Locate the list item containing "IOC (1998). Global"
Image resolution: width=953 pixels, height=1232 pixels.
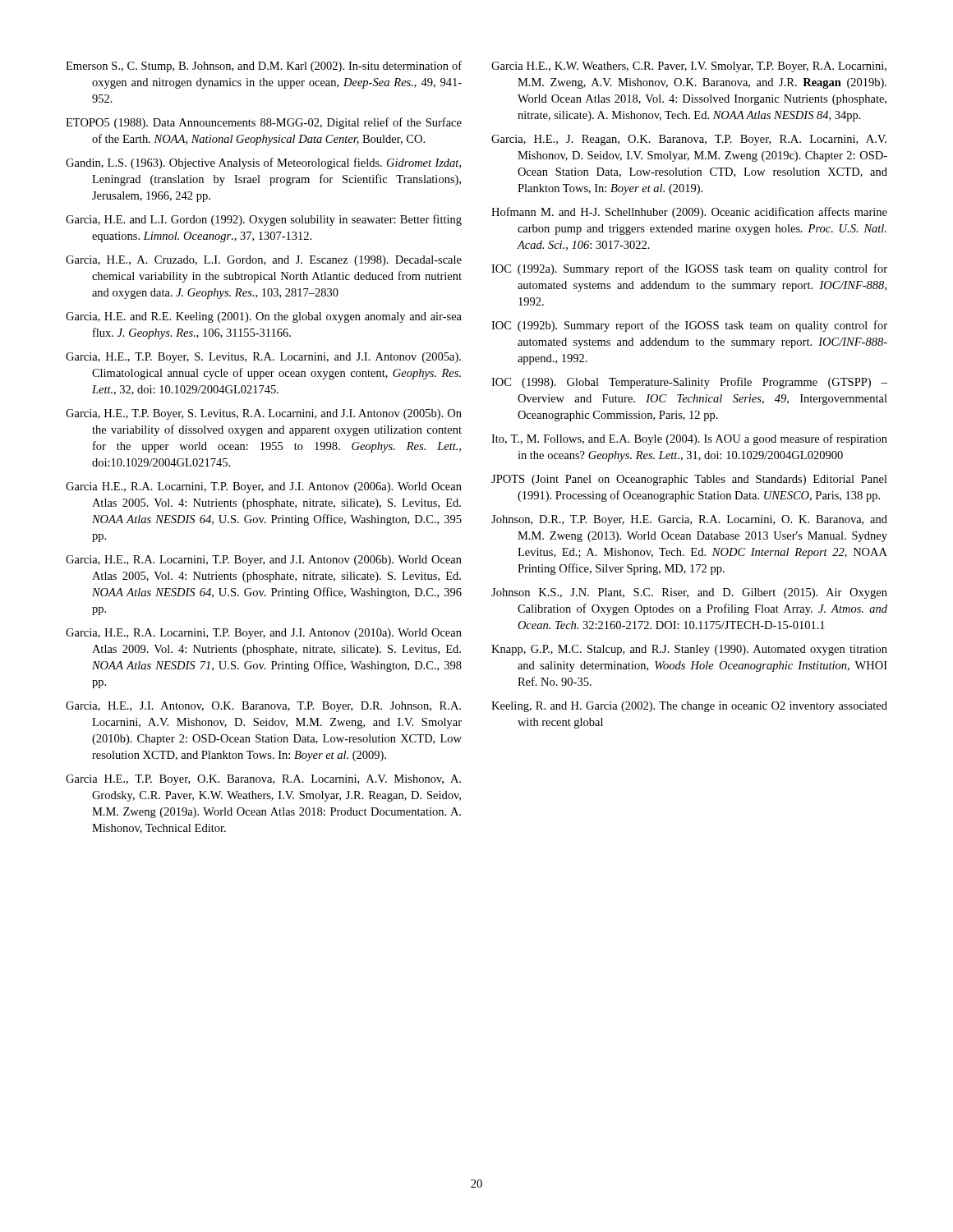coord(689,398)
